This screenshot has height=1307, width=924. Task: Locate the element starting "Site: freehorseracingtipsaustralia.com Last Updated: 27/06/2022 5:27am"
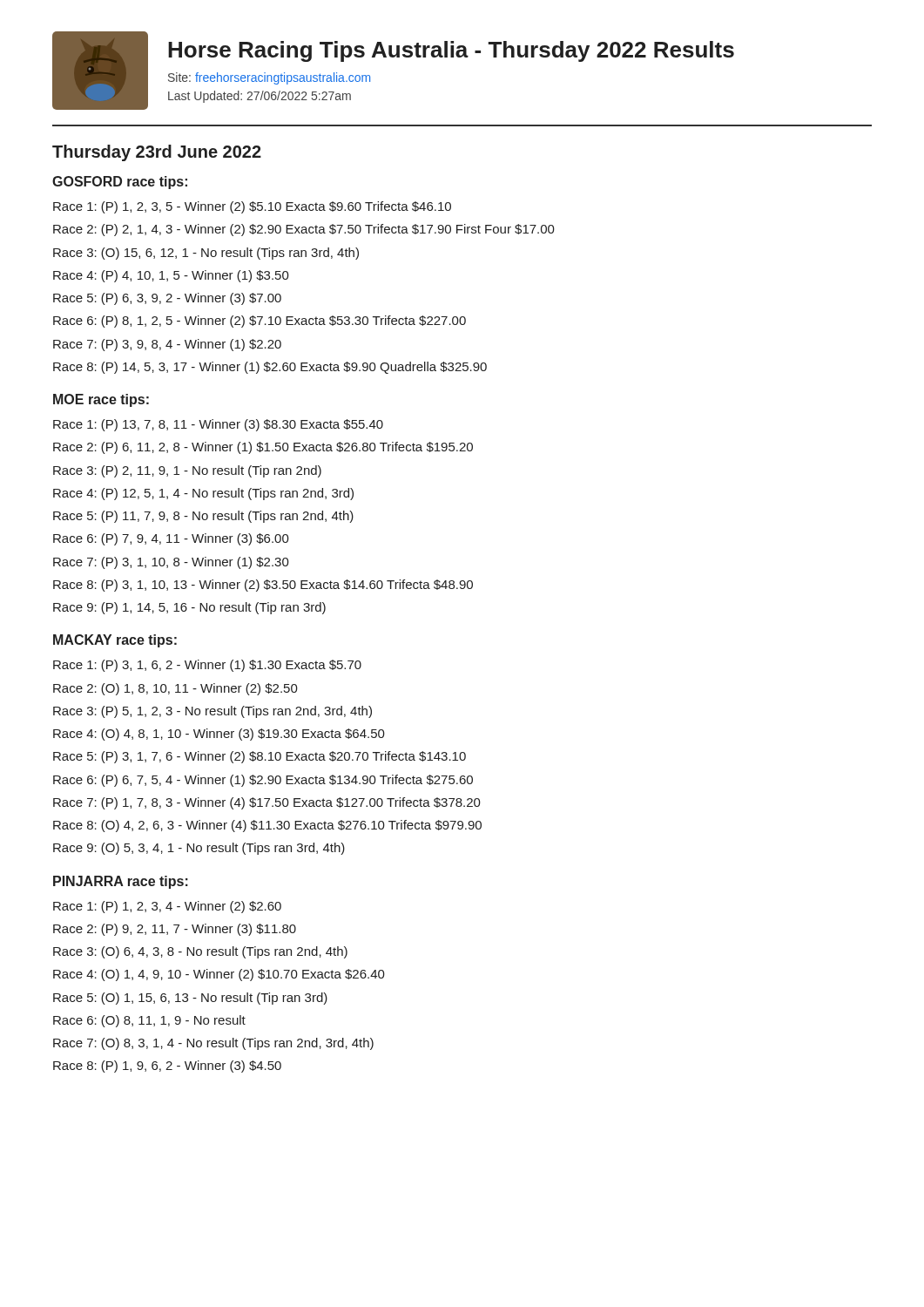click(x=269, y=87)
